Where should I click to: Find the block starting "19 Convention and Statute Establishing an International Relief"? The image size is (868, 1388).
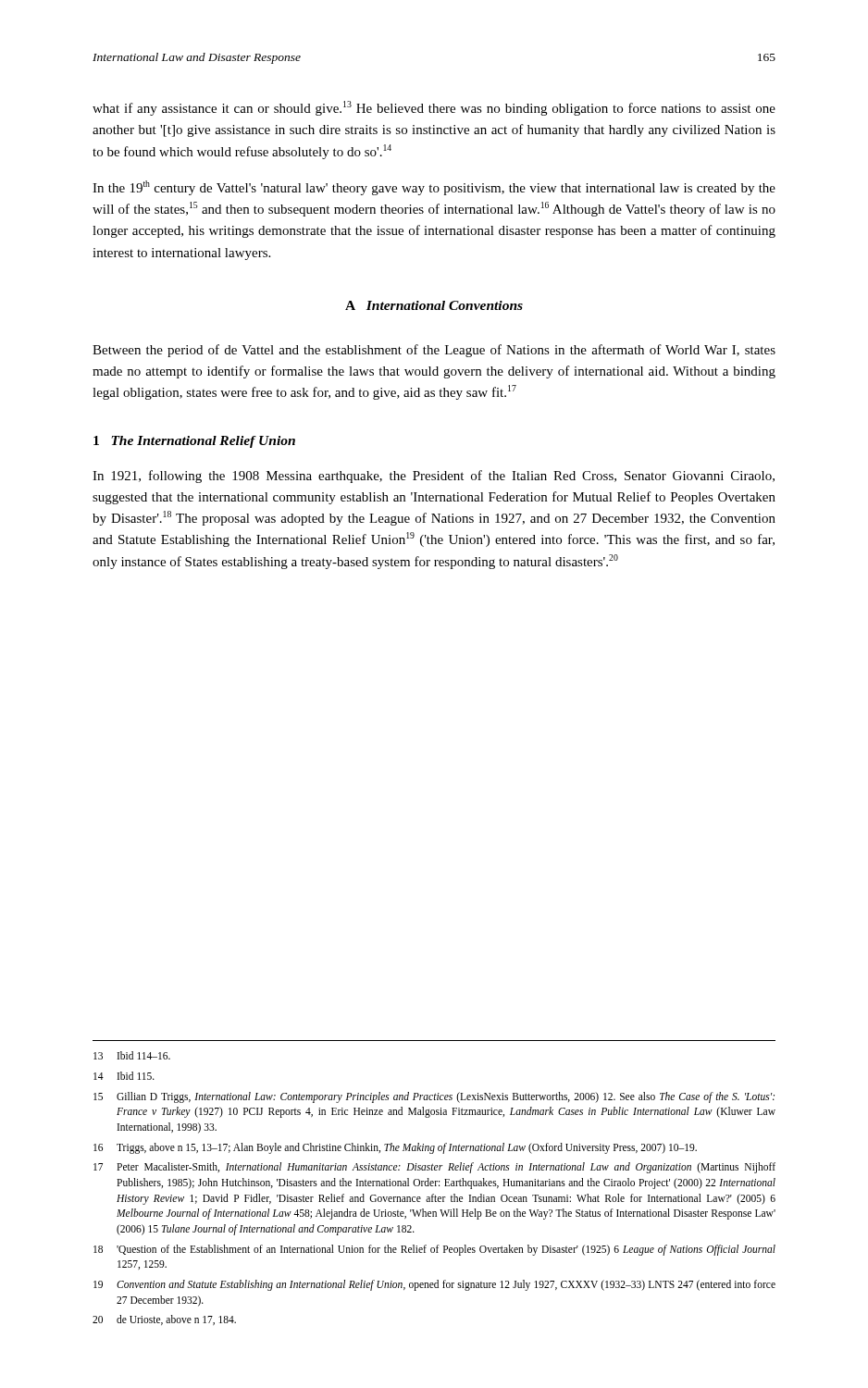point(434,1292)
